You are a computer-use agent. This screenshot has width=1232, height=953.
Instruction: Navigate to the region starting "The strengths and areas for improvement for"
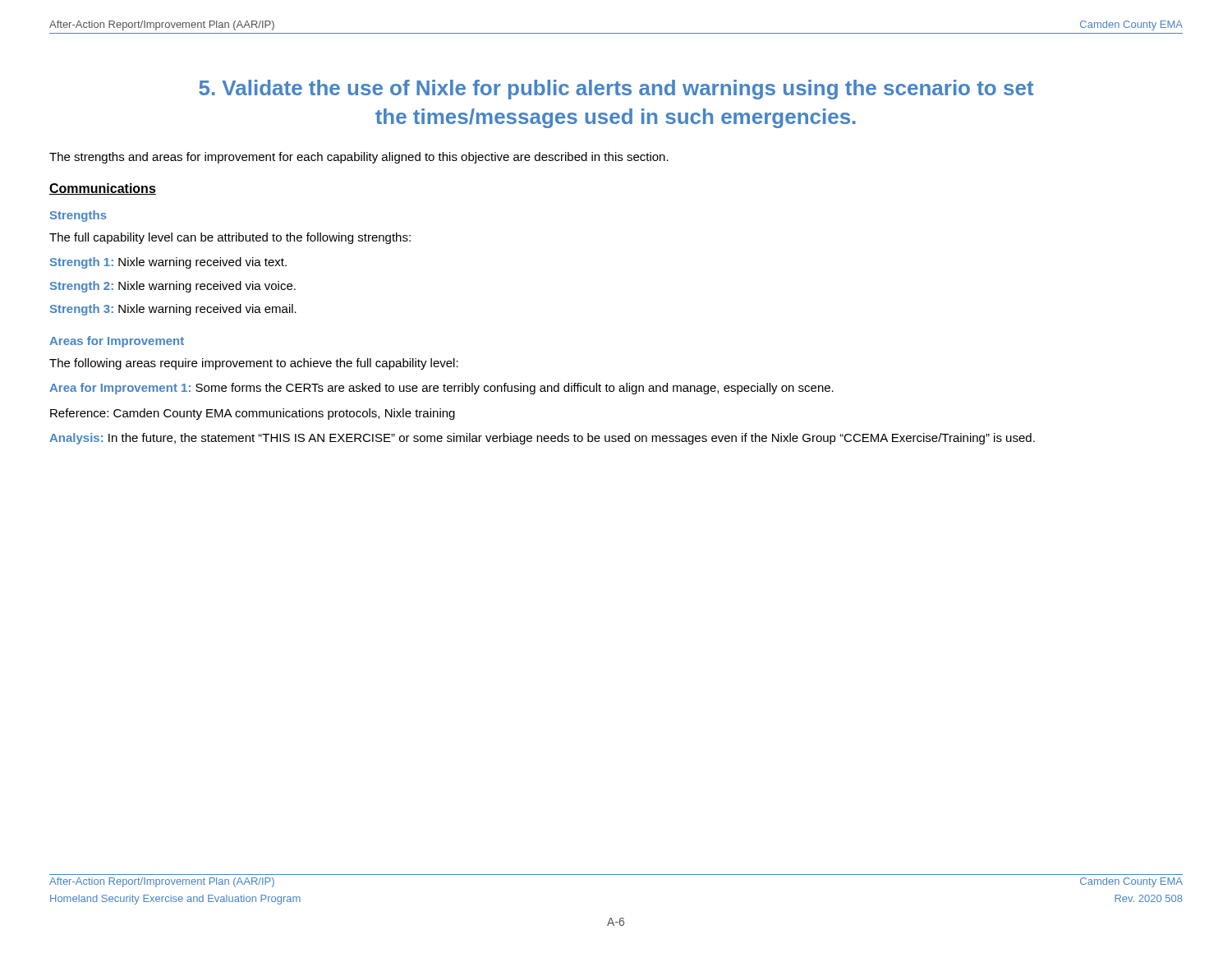(359, 157)
